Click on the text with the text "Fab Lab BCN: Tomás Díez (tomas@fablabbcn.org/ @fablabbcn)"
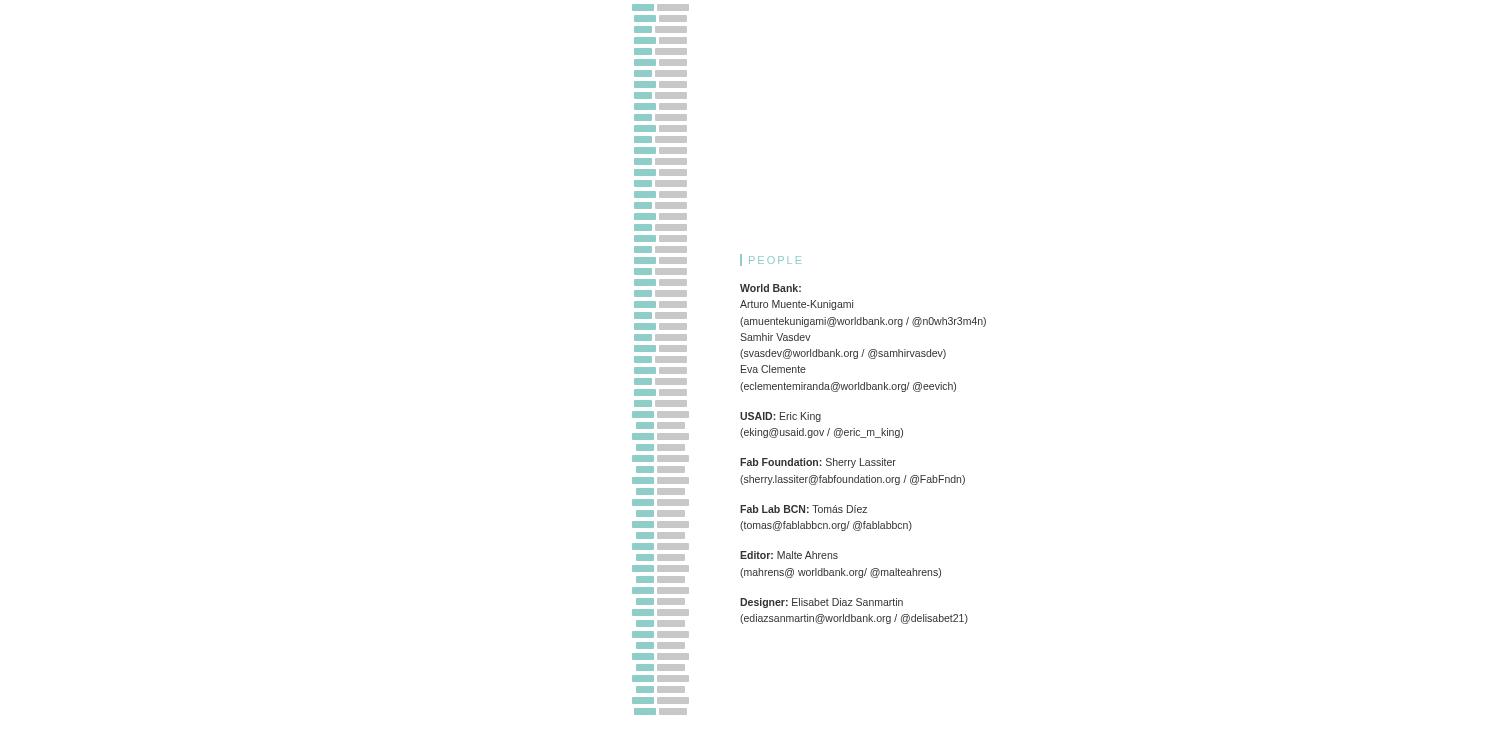1500x750 pixels. pos(804,509)
